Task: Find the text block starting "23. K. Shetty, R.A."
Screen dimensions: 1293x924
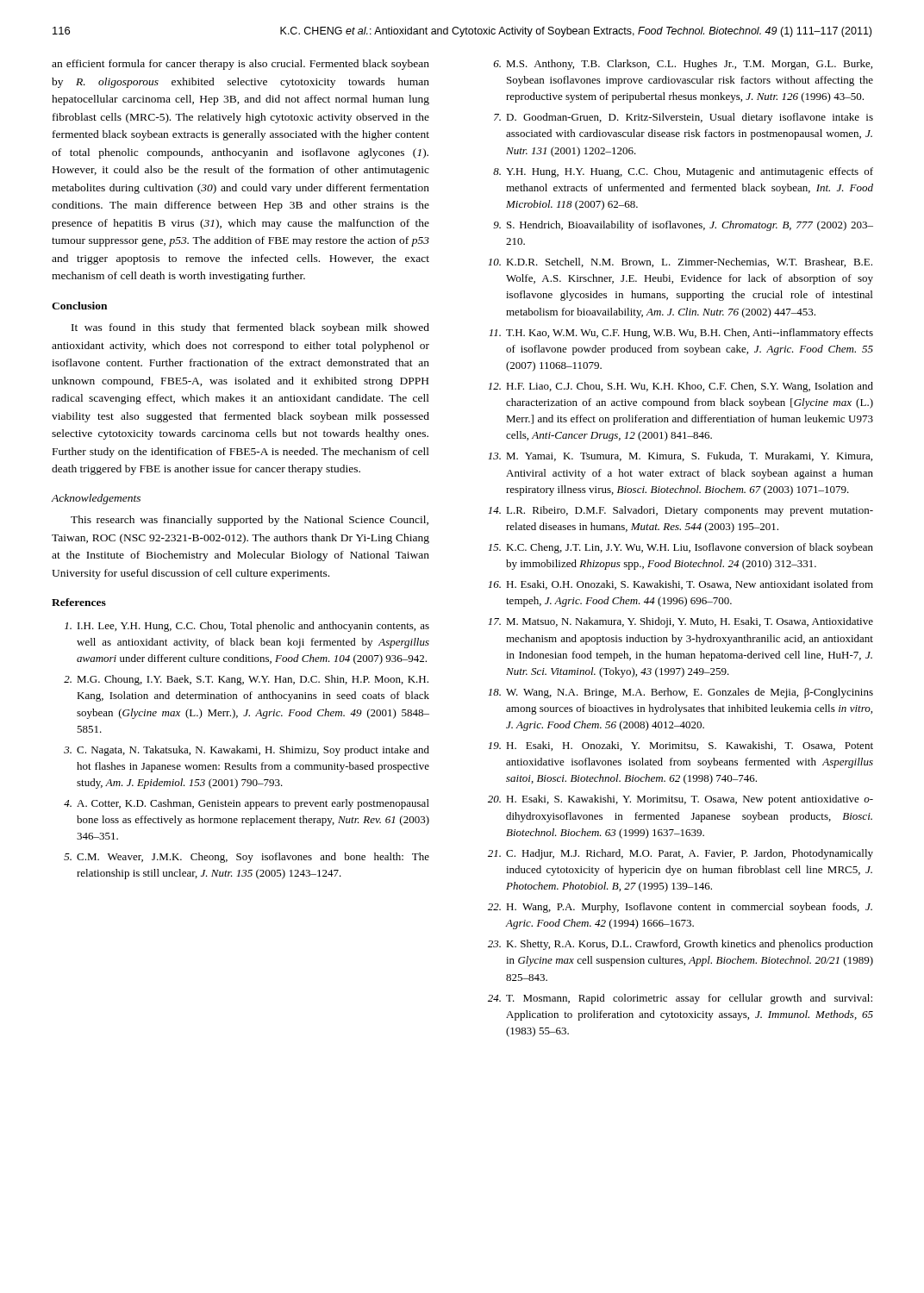Action: pos(677,960)
